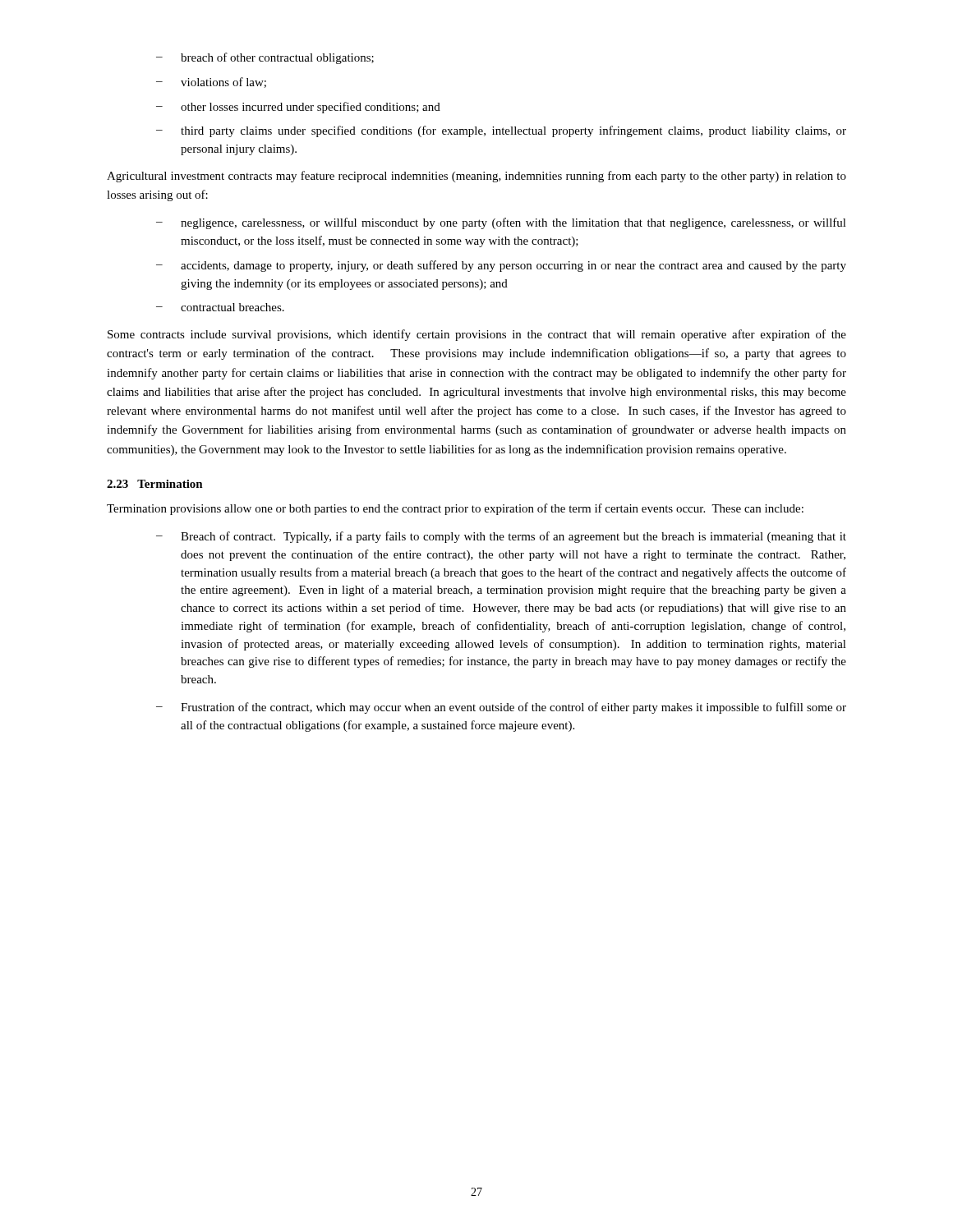The width and height of the screenshot is (953, 1232).
Task: Find the region starting "Agricultural investment contracts"
Action: point(476,185)
